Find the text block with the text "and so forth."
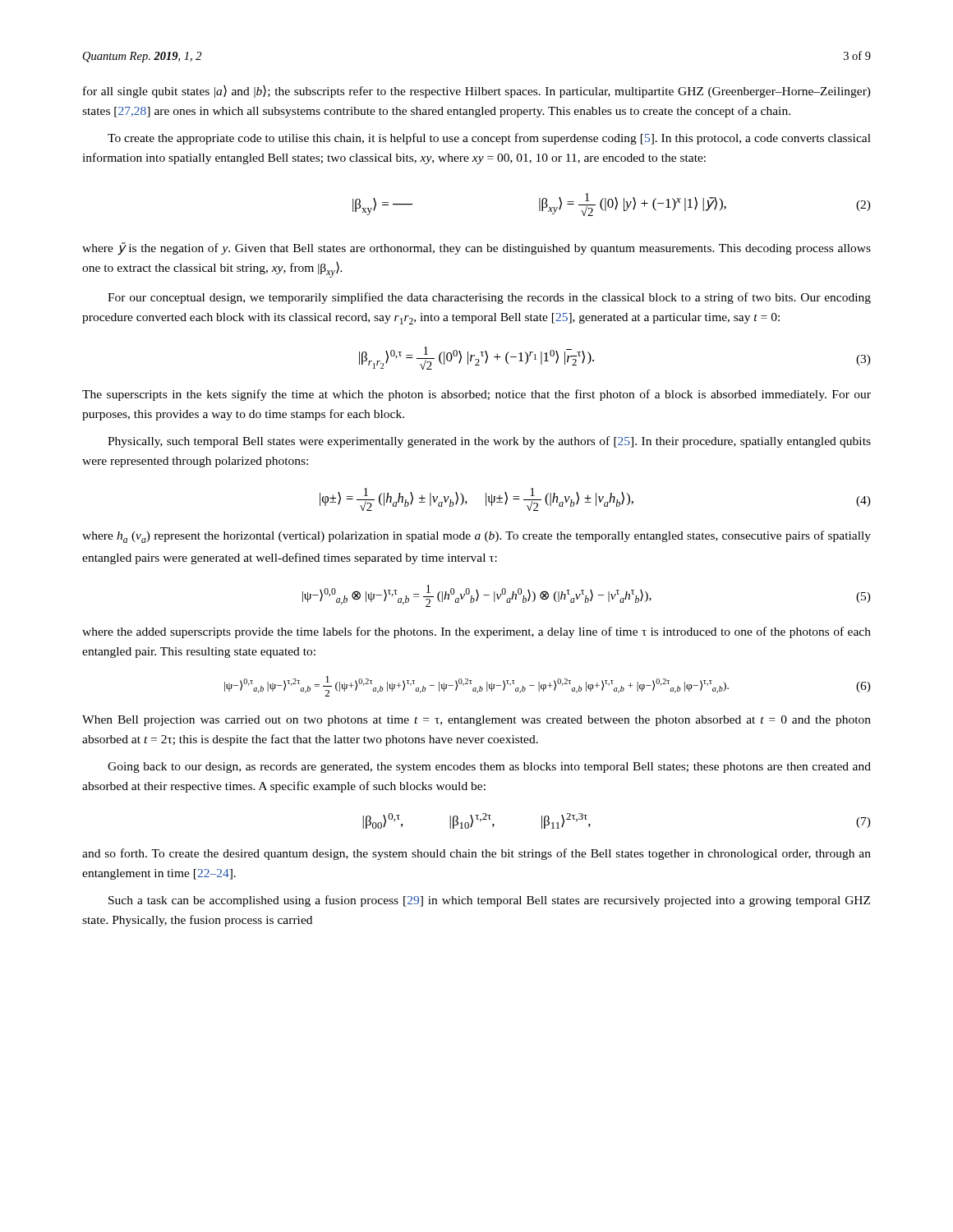This screenshot has height=1232, width=953. click(476, 863)
